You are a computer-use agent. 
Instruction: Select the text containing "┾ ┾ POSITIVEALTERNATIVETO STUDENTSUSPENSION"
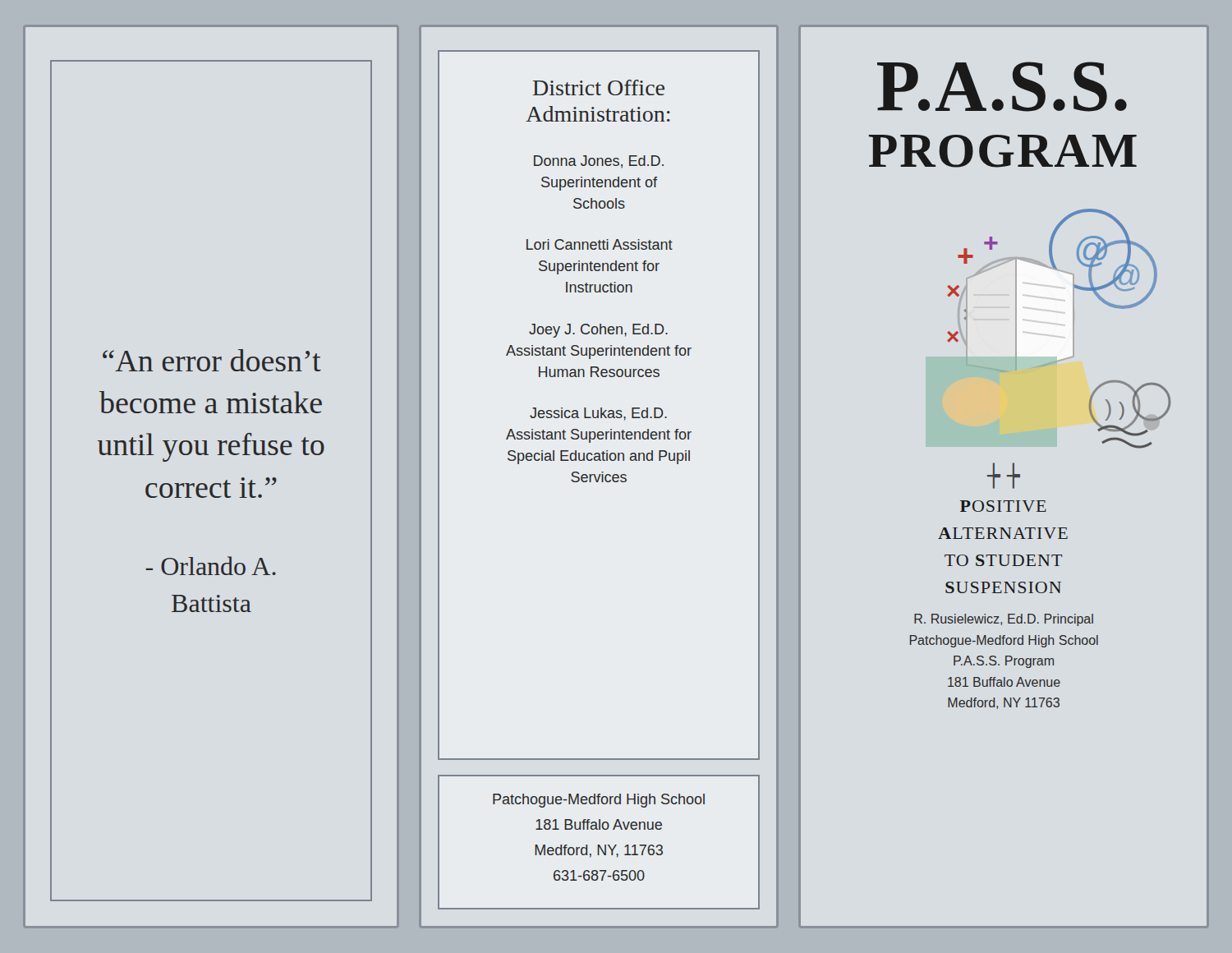pos(1004,532)
